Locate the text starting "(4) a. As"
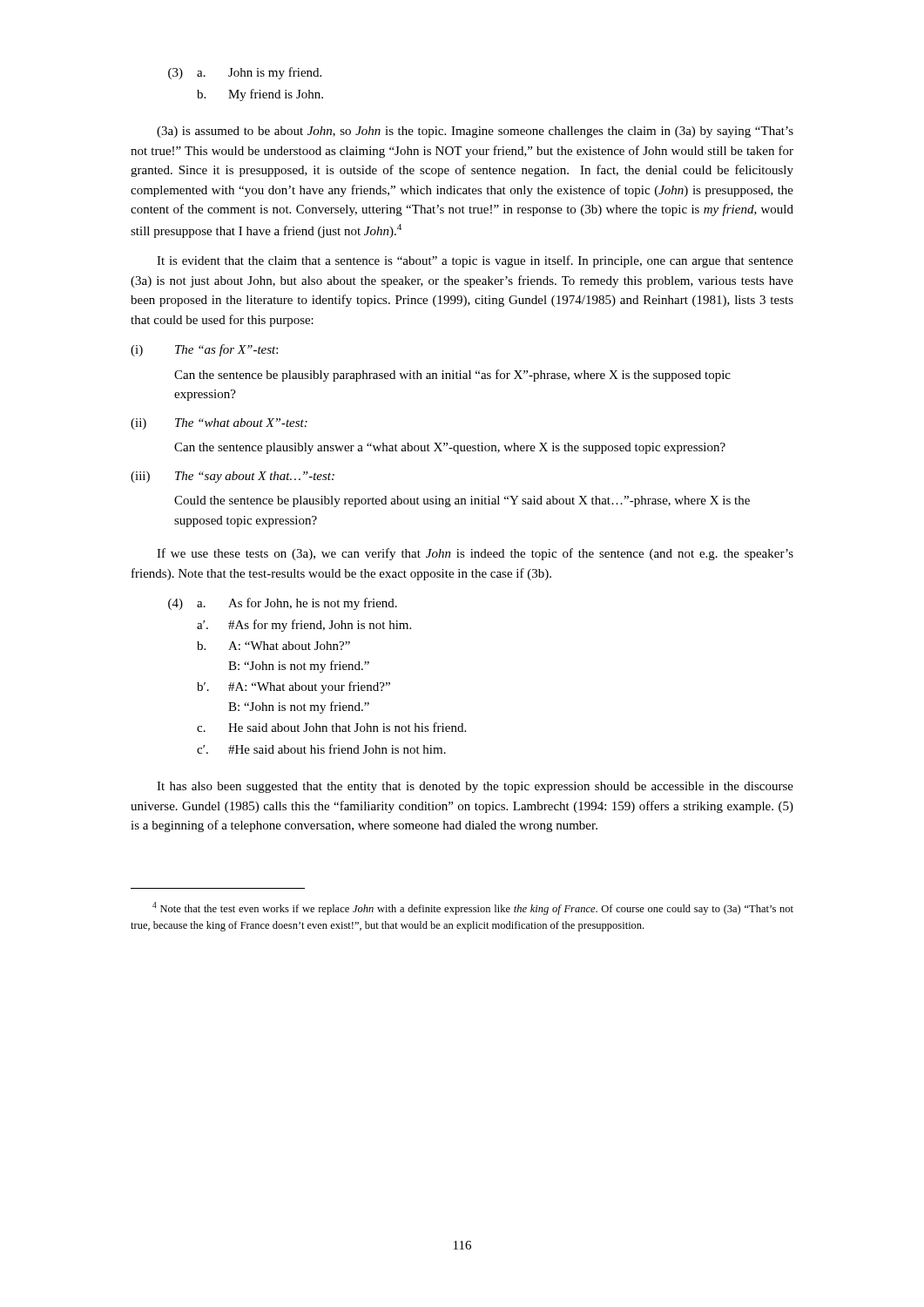The height and width of the screenshot is (1307, 924). [283, 604]
